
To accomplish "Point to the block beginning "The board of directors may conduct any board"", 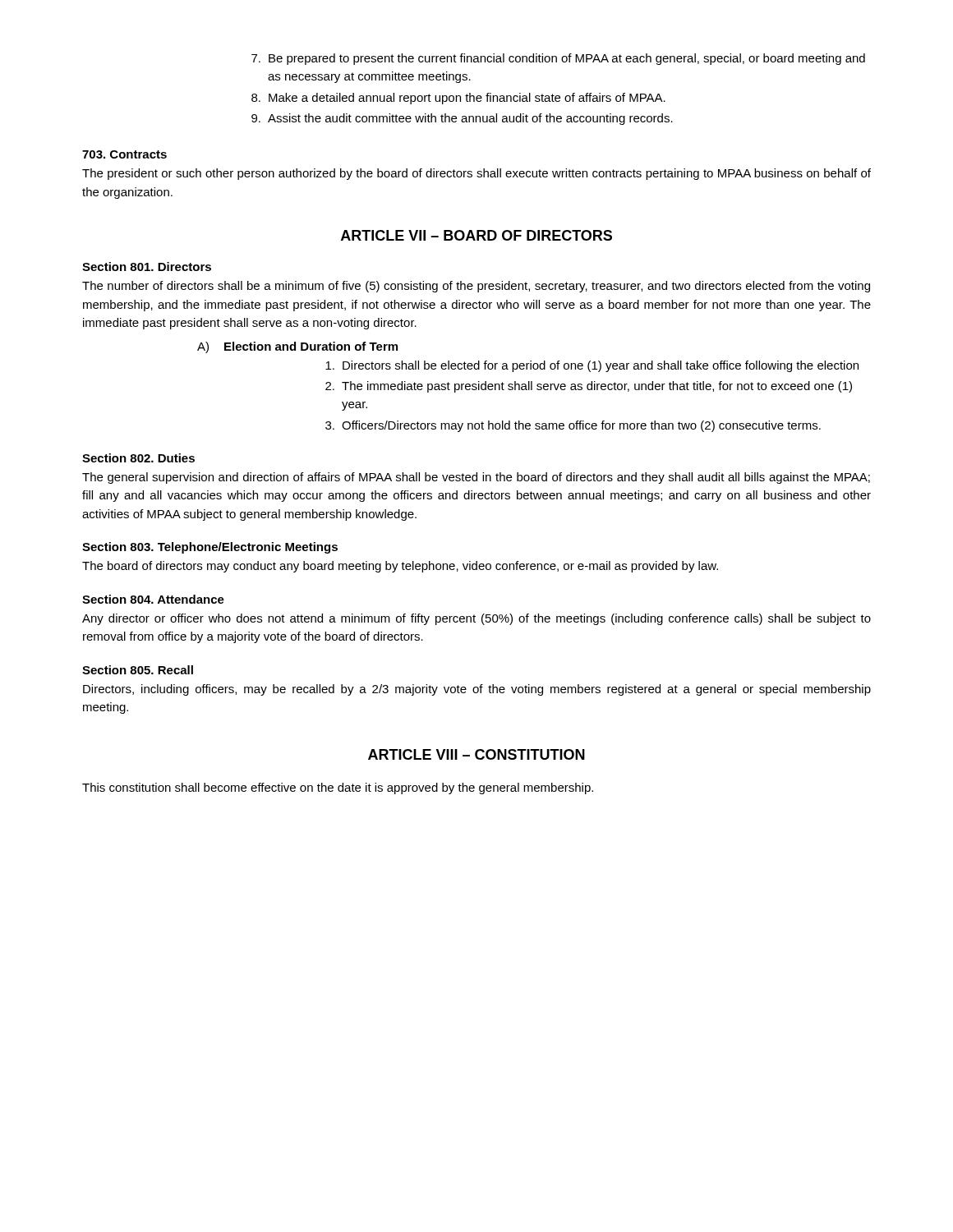I will pyautogui.click(x=401, y=565).
